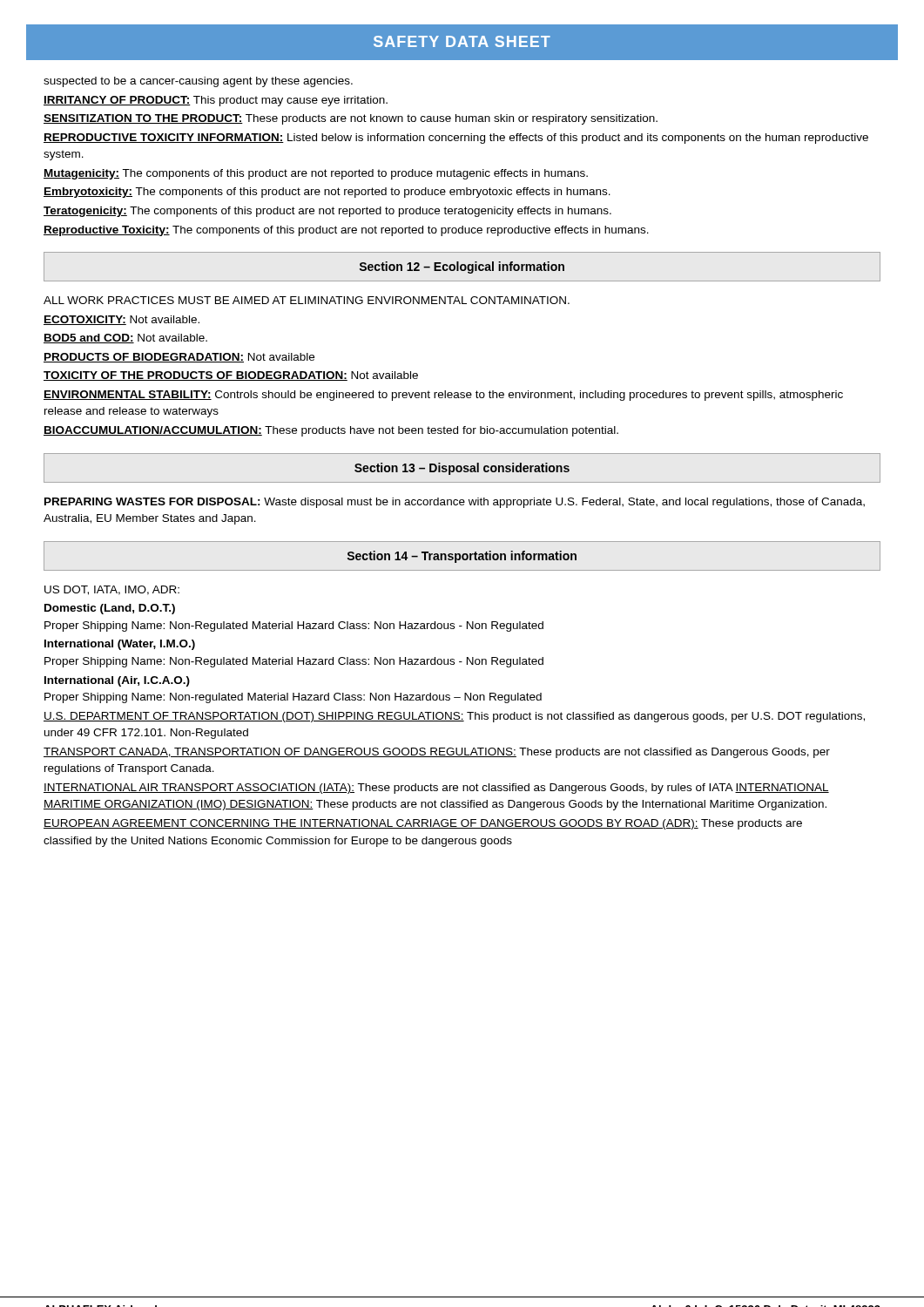Viewport: 924px width, 1307px height.
Task: Point to the block beginning "BIOACCUMULATION/ACCUMULATION: These products have not"
Action: pos(331,430)
